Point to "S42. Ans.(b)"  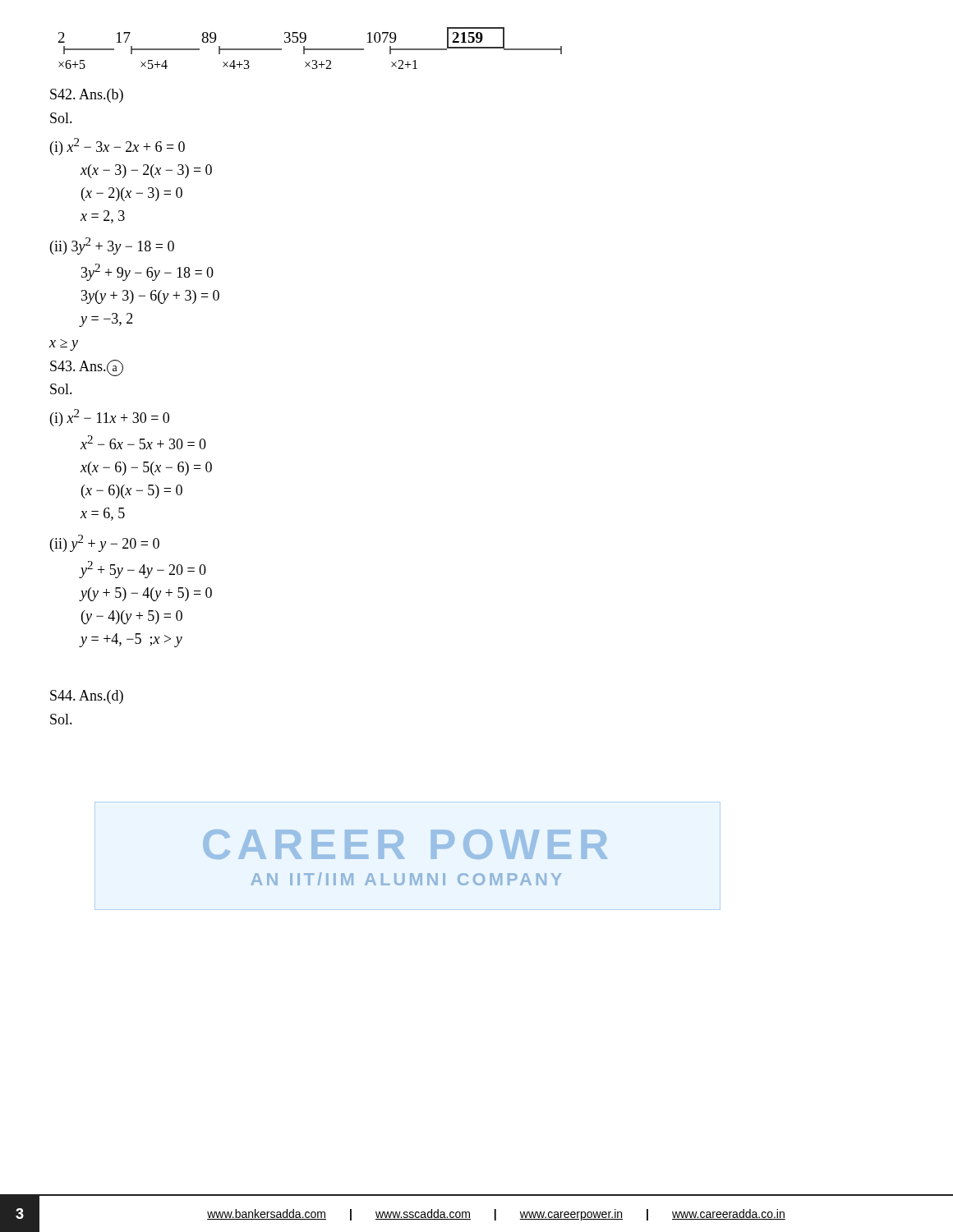coord(86,94)
